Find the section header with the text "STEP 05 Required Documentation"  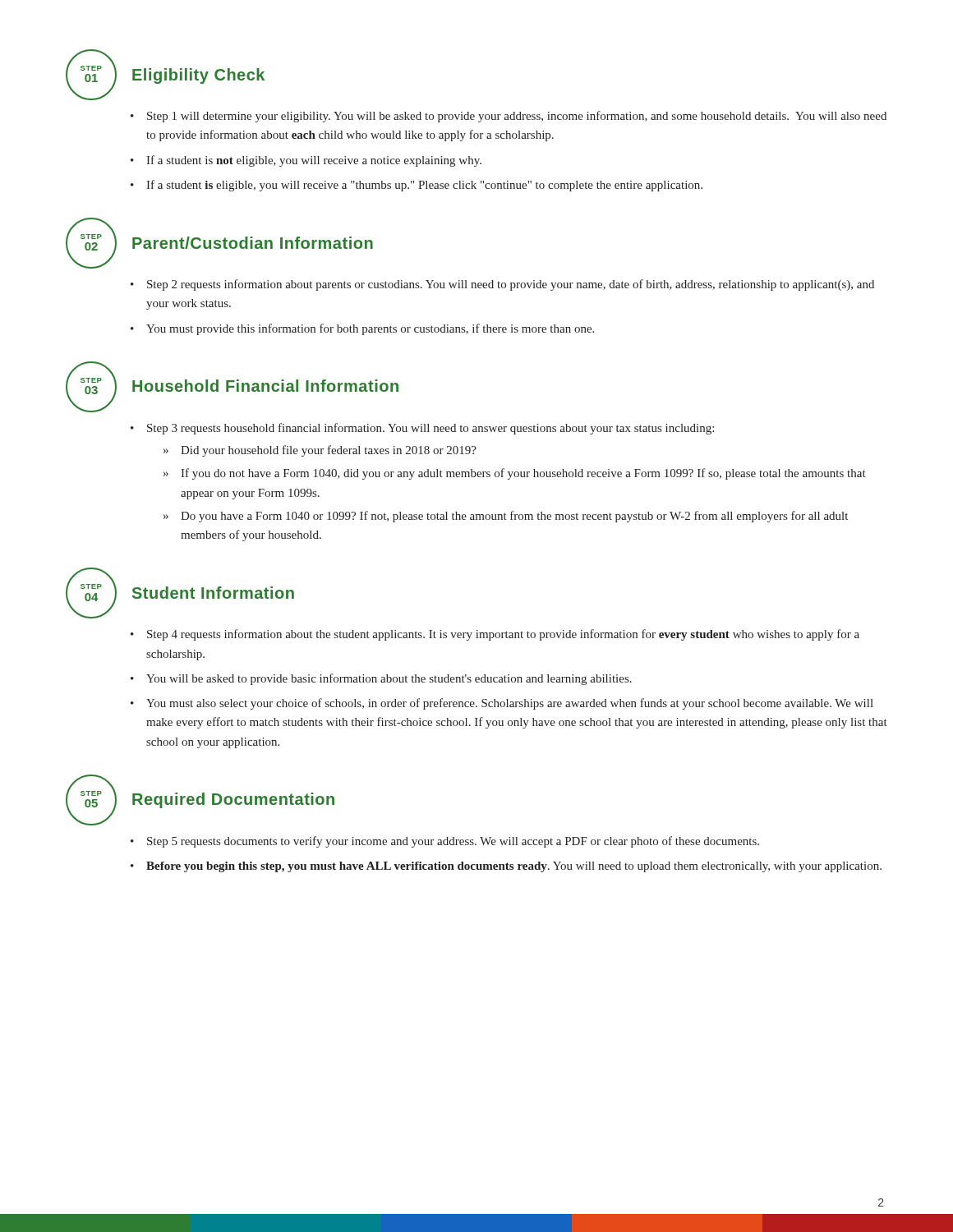point(201,800)
